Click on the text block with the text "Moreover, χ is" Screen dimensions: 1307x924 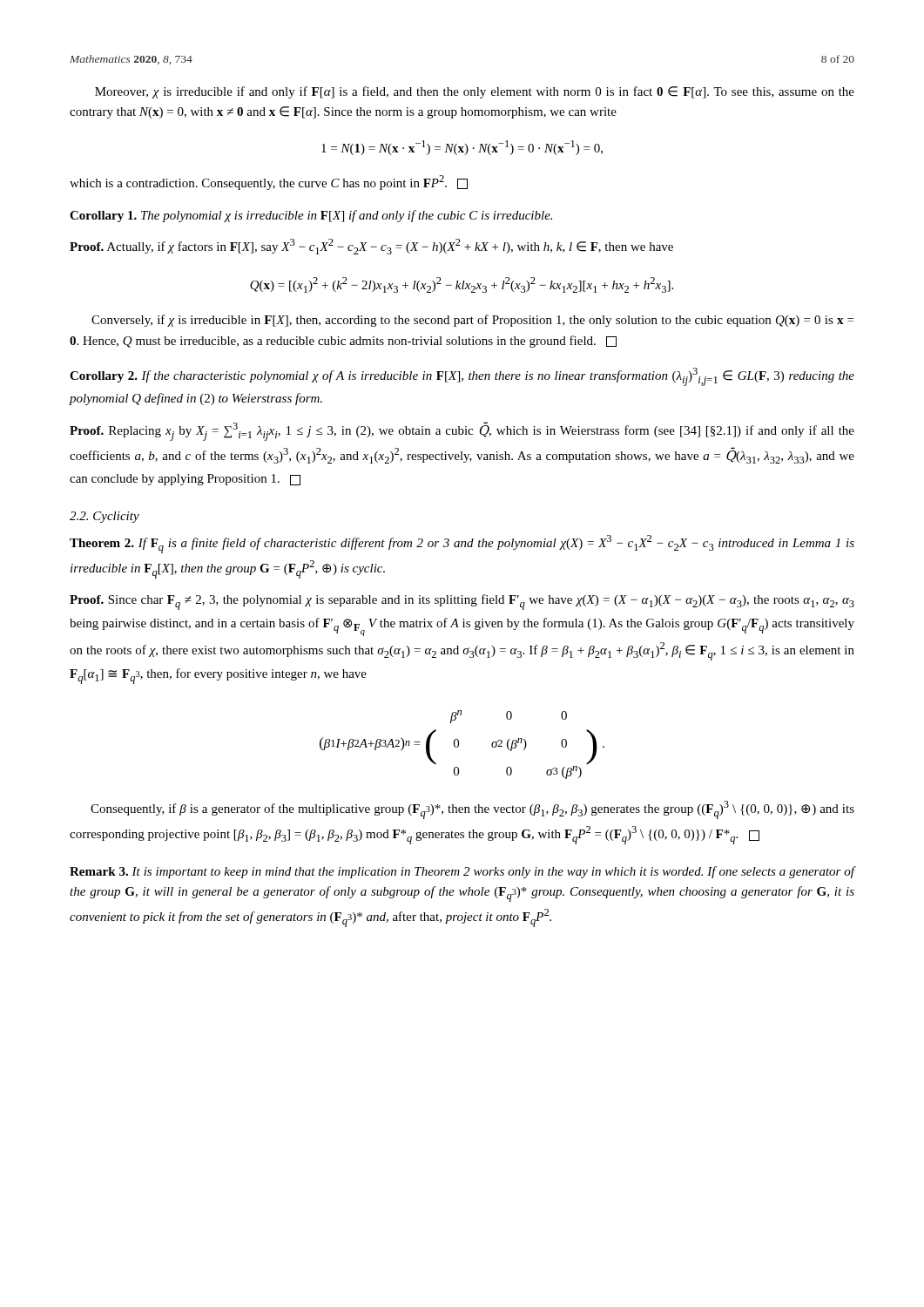click(462, 102)
